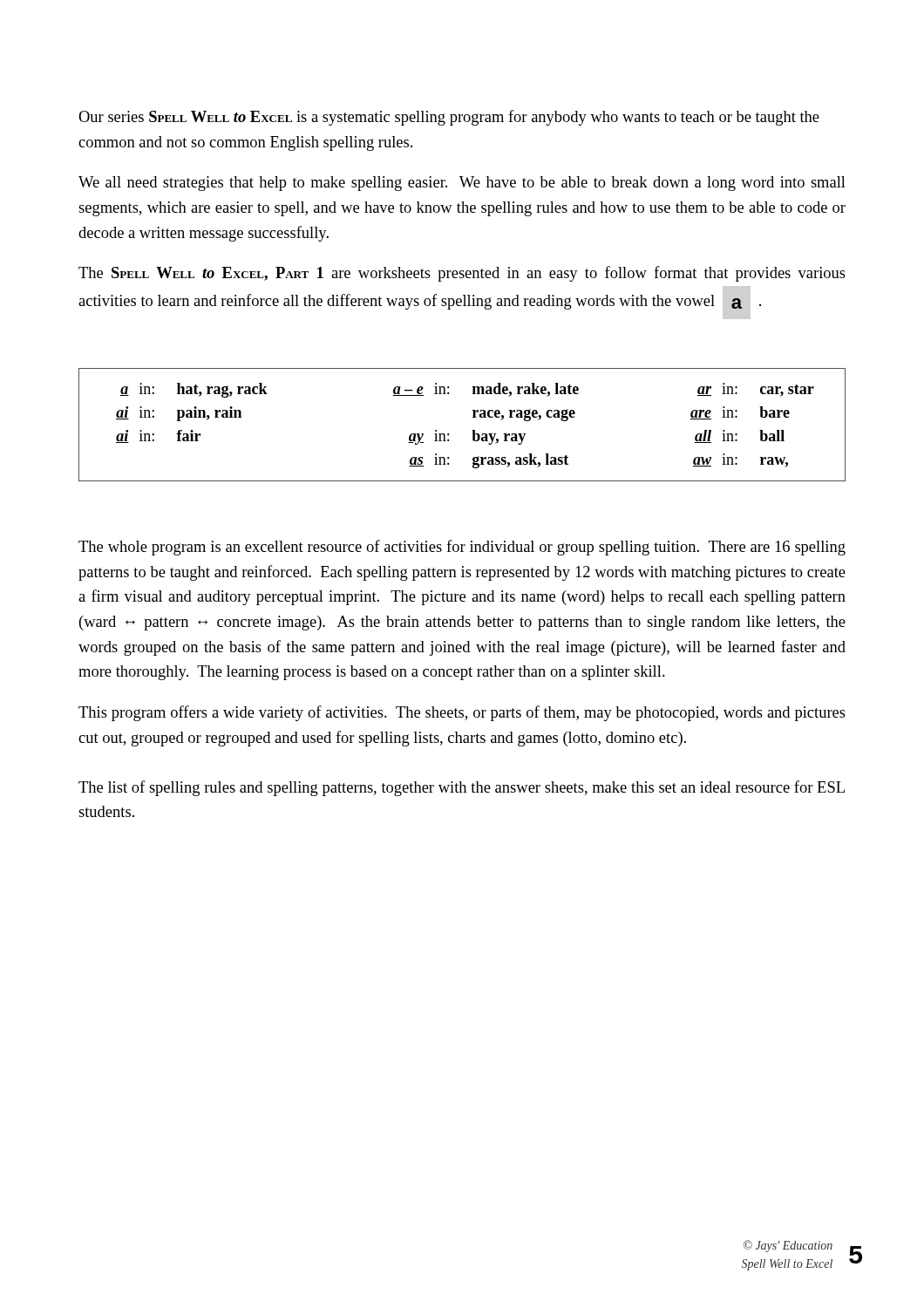Image resolution: width=924 pixels, height=1308 pixels.
Task: Click on the passage starting "The whole program is an excellent resource of"
Action: click(x=462, y=609)
